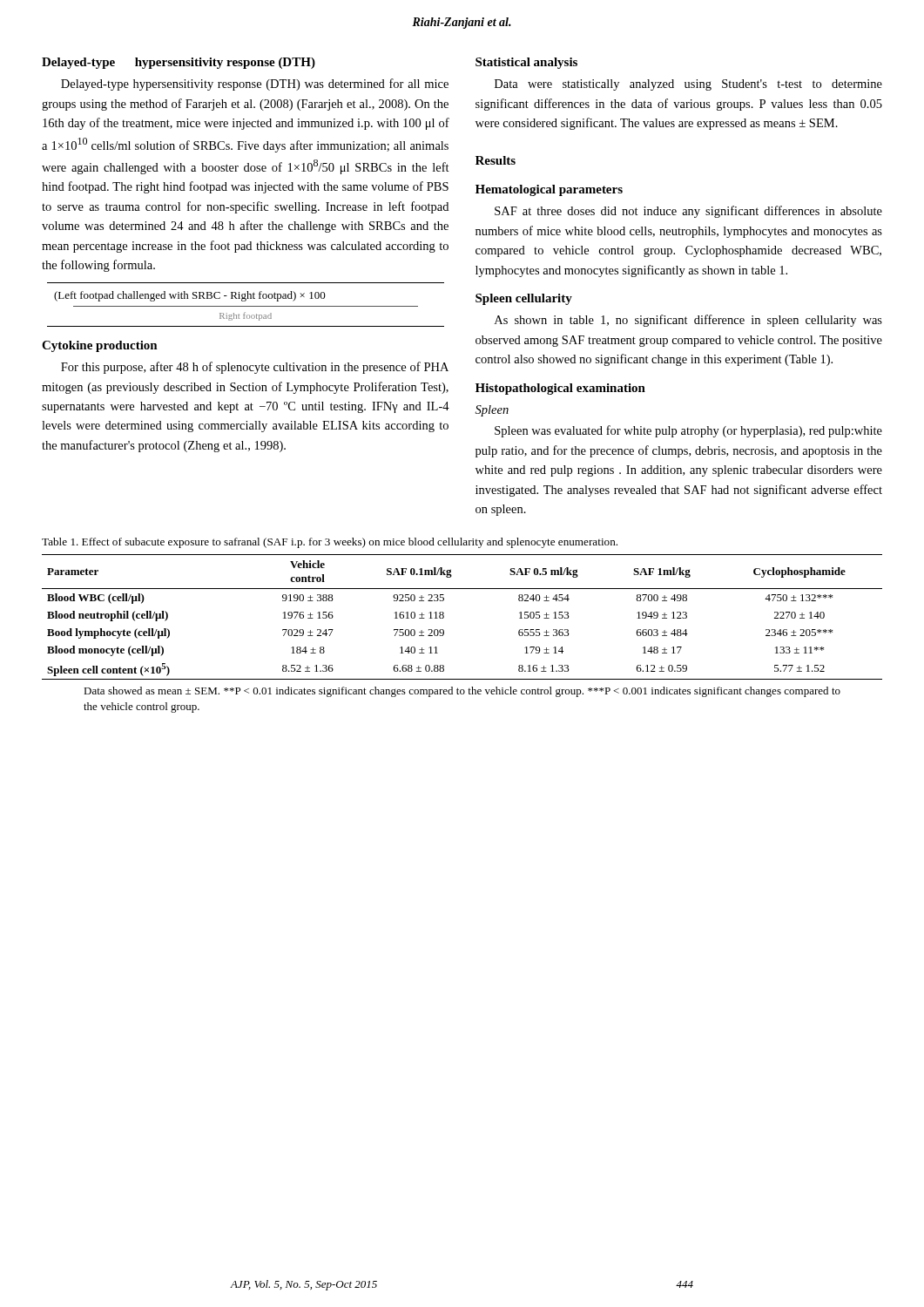Find the text block that says "As shown in table 1, no significant"
Image resolution: width=924 pixels, height=1307 pixels.
pyautogui.click(x=679, y=340)
